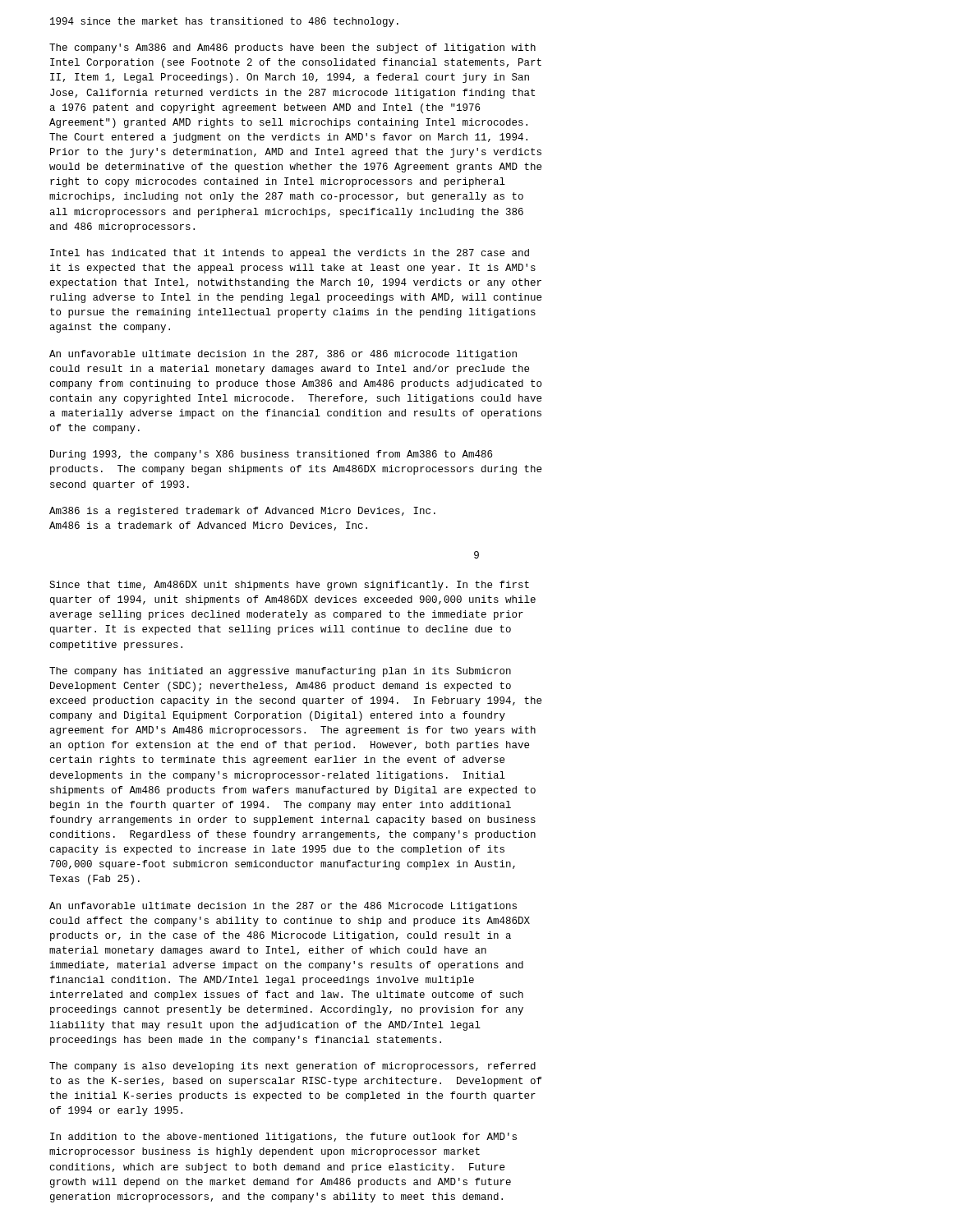Find the region starting "Am386 is a registered trademark of Advanced Micro"
The height and width of the screenshot is (1232, 953).
pyautogui.click(x=243, y=519)
